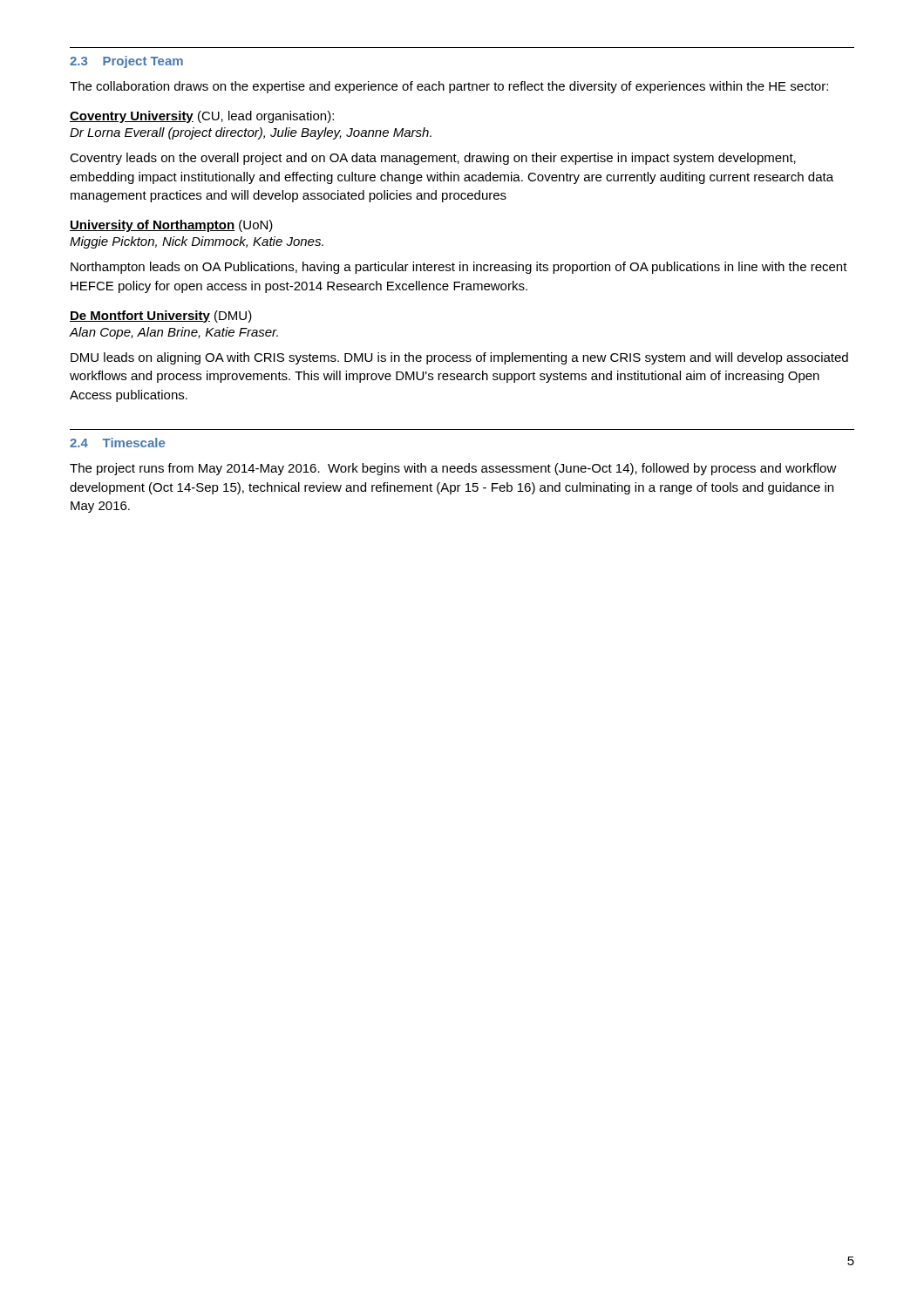The height and width of the screenshot is (1308, 924).
Task: Select the passage starting "Northampton leads on OA Publications, having a"
Action: 458,276
